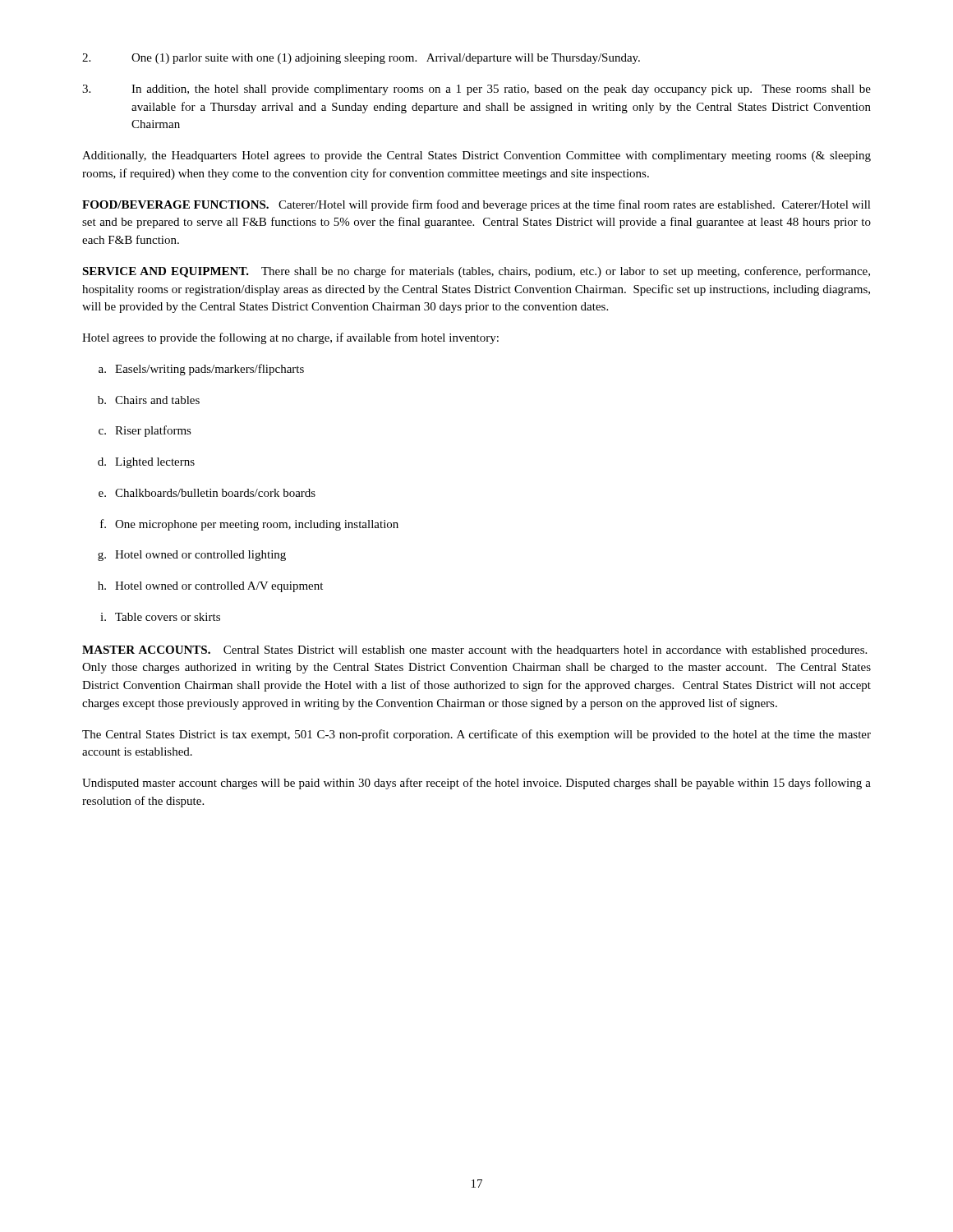Select the region starting "c.Riser platforms"
This screenshot has width=953, height=1232.
click(x=145, y=431)
